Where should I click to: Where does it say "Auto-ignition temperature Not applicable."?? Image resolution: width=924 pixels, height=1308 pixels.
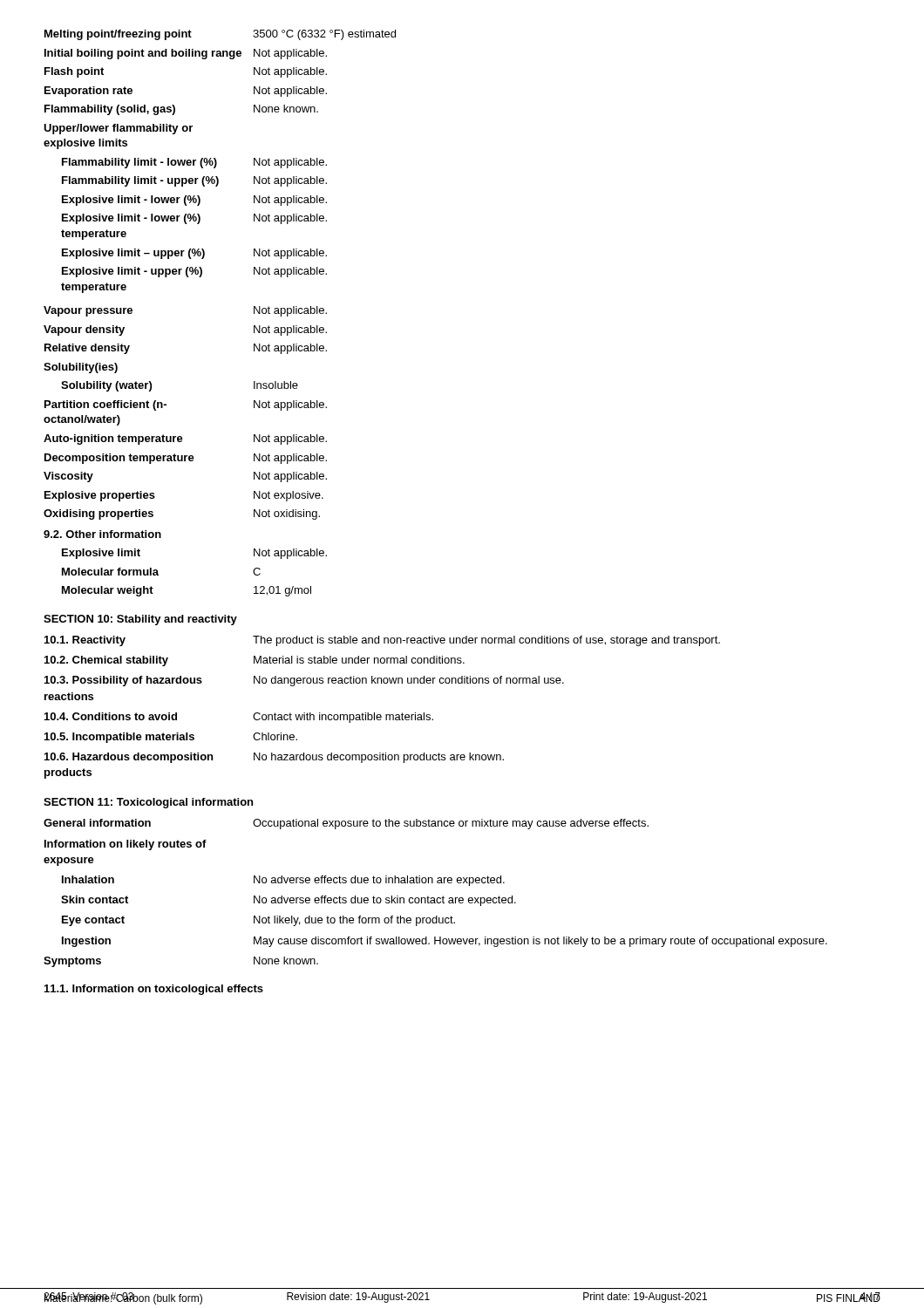[x=185, y=439]
